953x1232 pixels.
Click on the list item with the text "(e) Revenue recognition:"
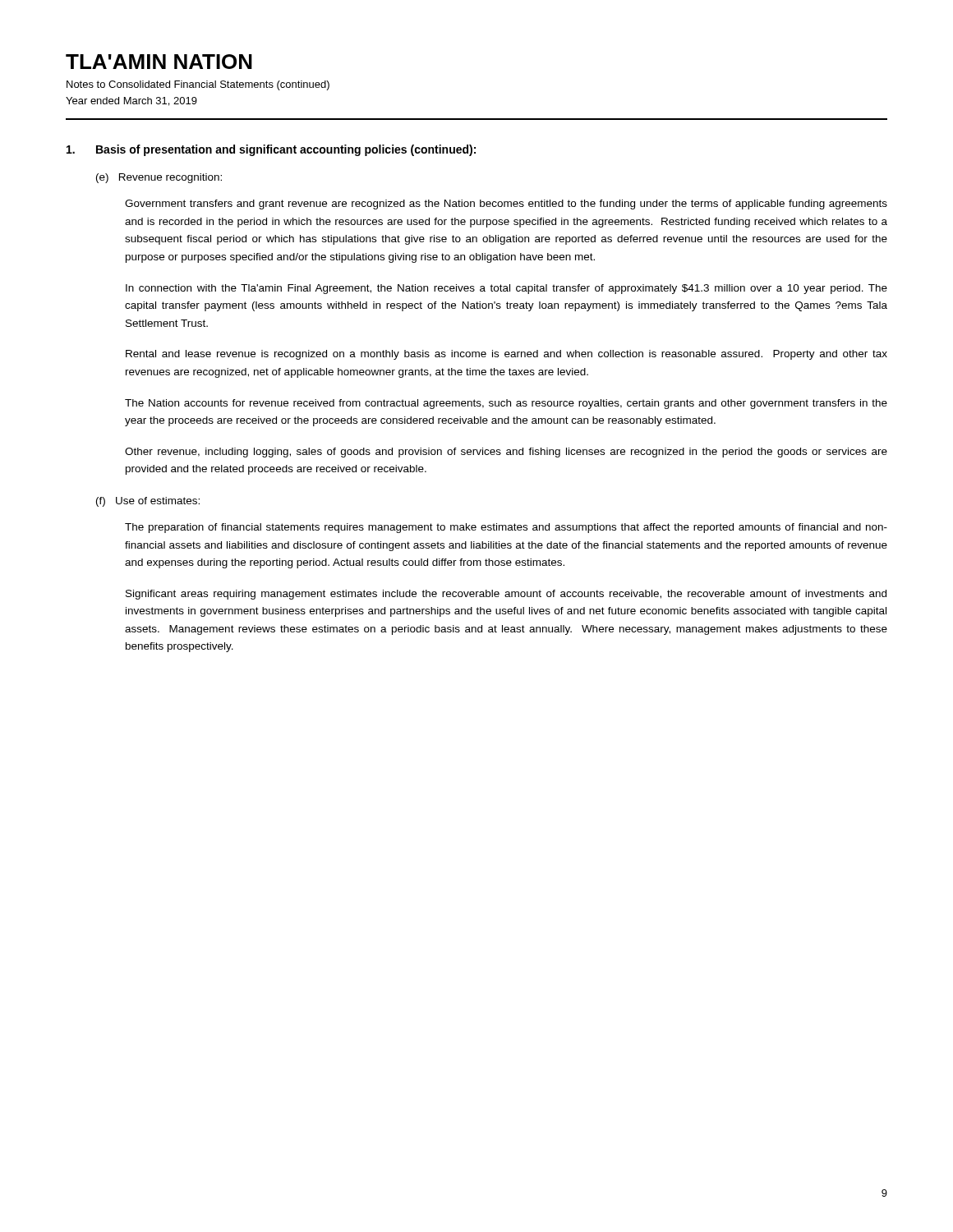coord(159,177)
